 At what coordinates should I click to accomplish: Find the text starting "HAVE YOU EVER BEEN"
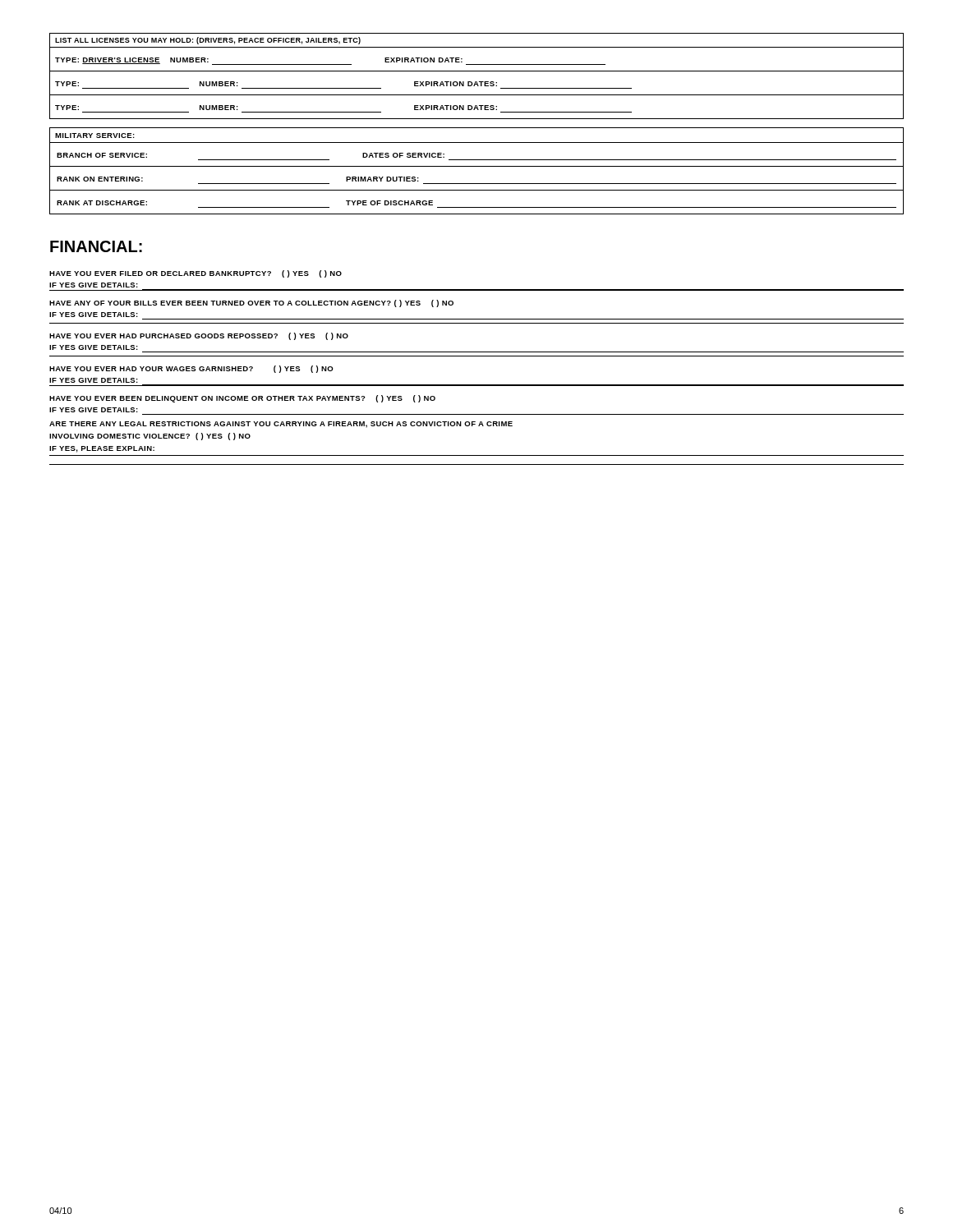[x=243, y=398]
